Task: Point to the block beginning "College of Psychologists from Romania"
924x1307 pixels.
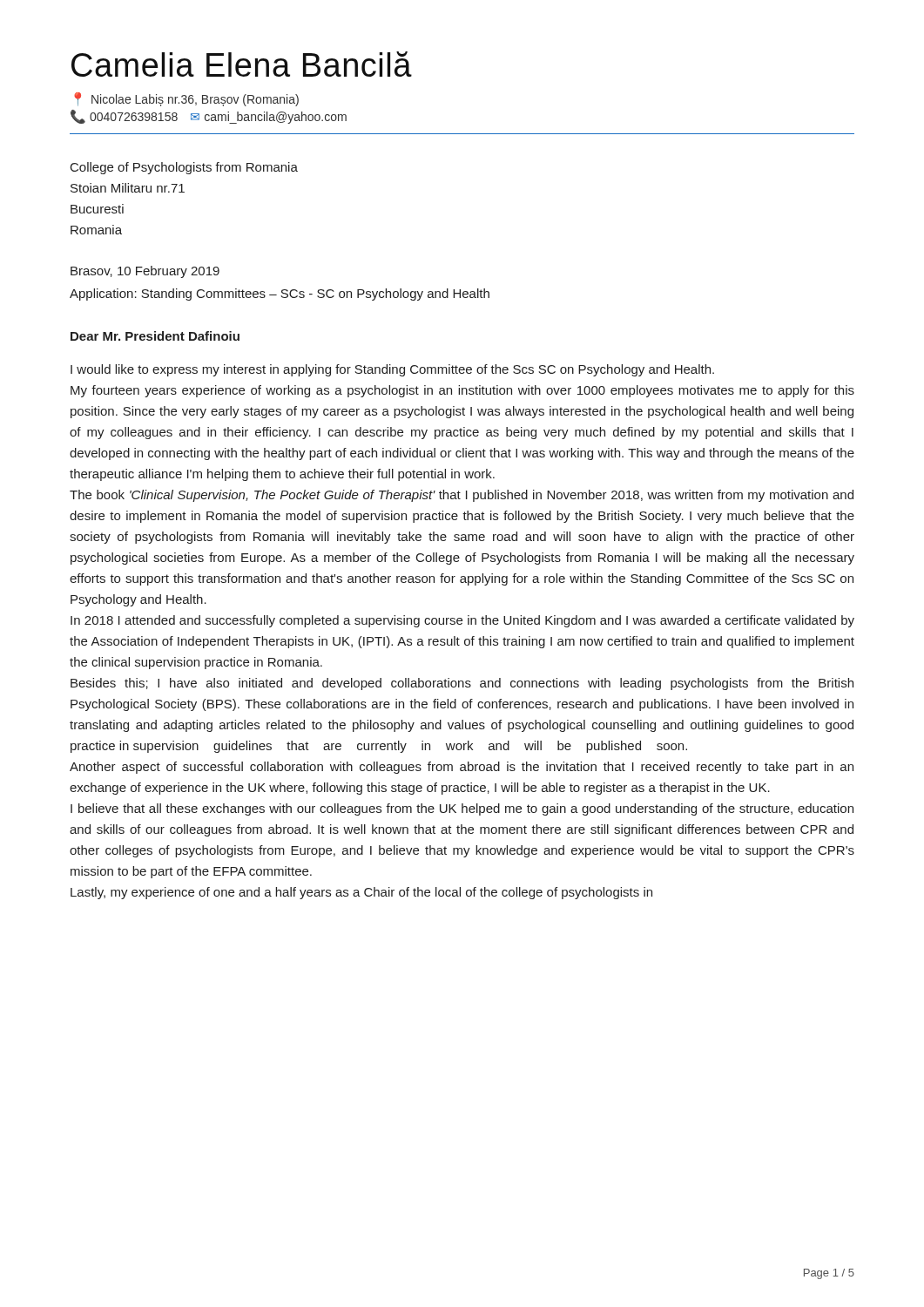Action: 184,198
